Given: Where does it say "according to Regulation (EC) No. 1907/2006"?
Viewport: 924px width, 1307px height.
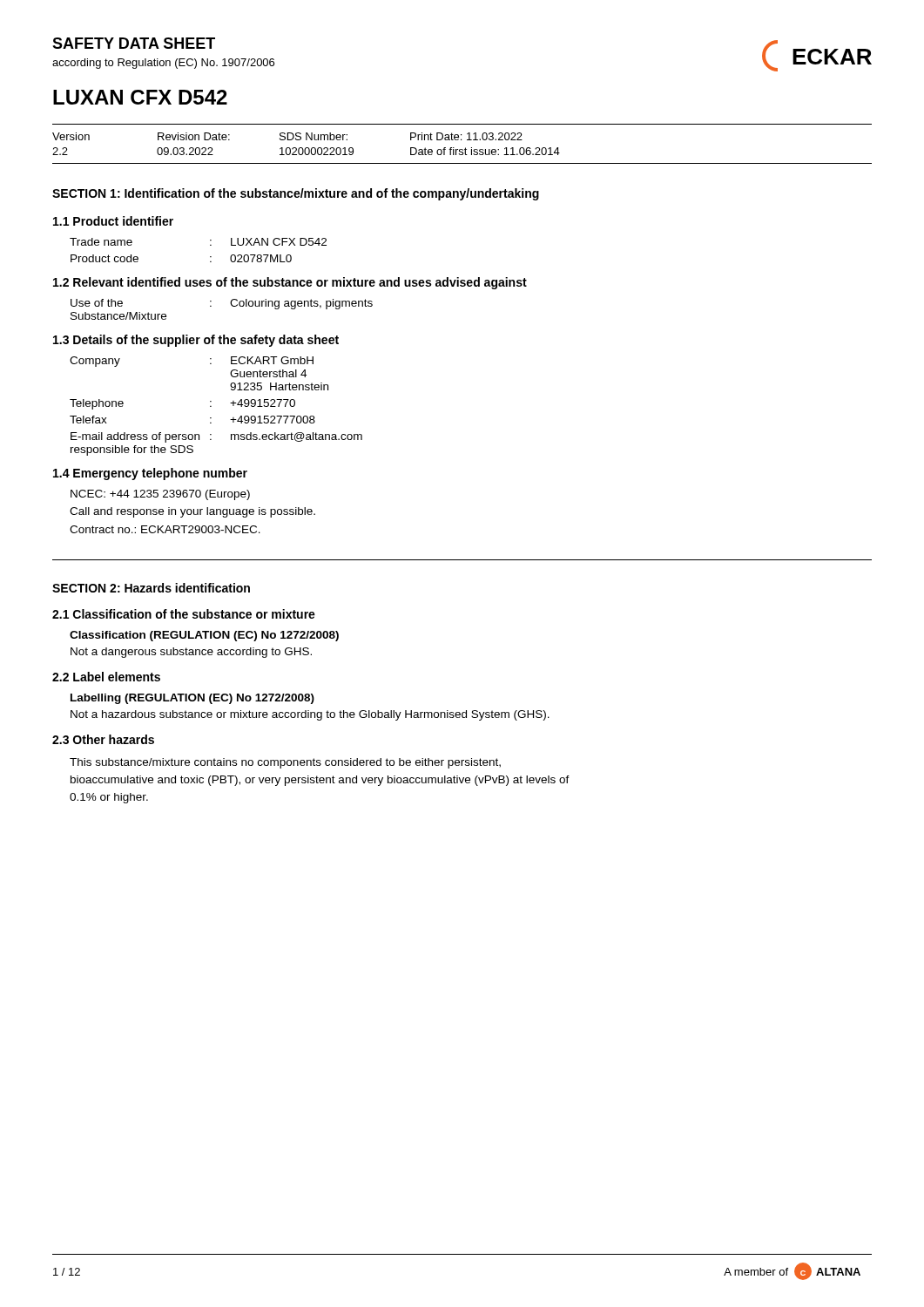Looking at the screenshot, I should pos(164,62).
